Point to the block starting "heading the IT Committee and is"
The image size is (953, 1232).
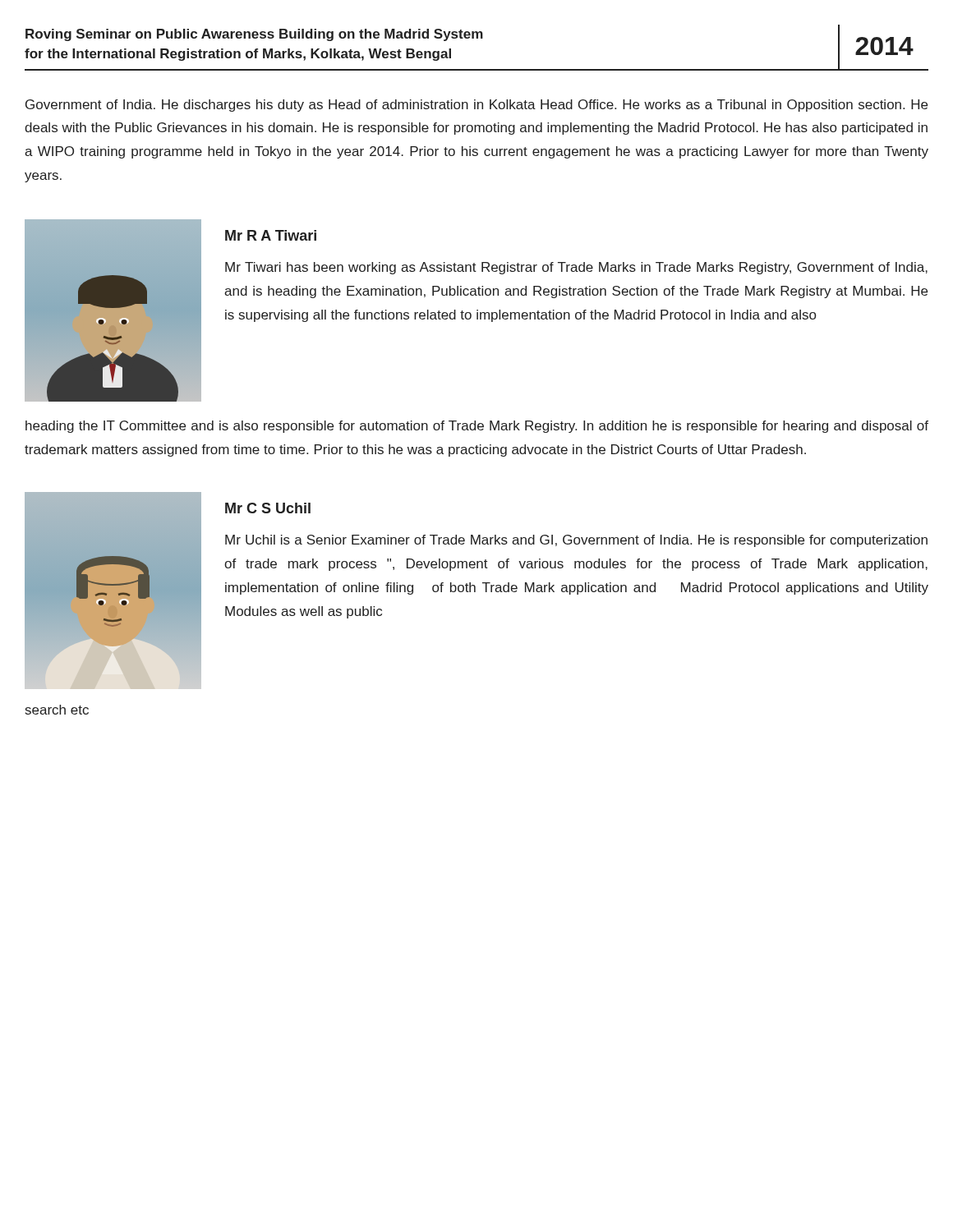[x=476, y=438]
